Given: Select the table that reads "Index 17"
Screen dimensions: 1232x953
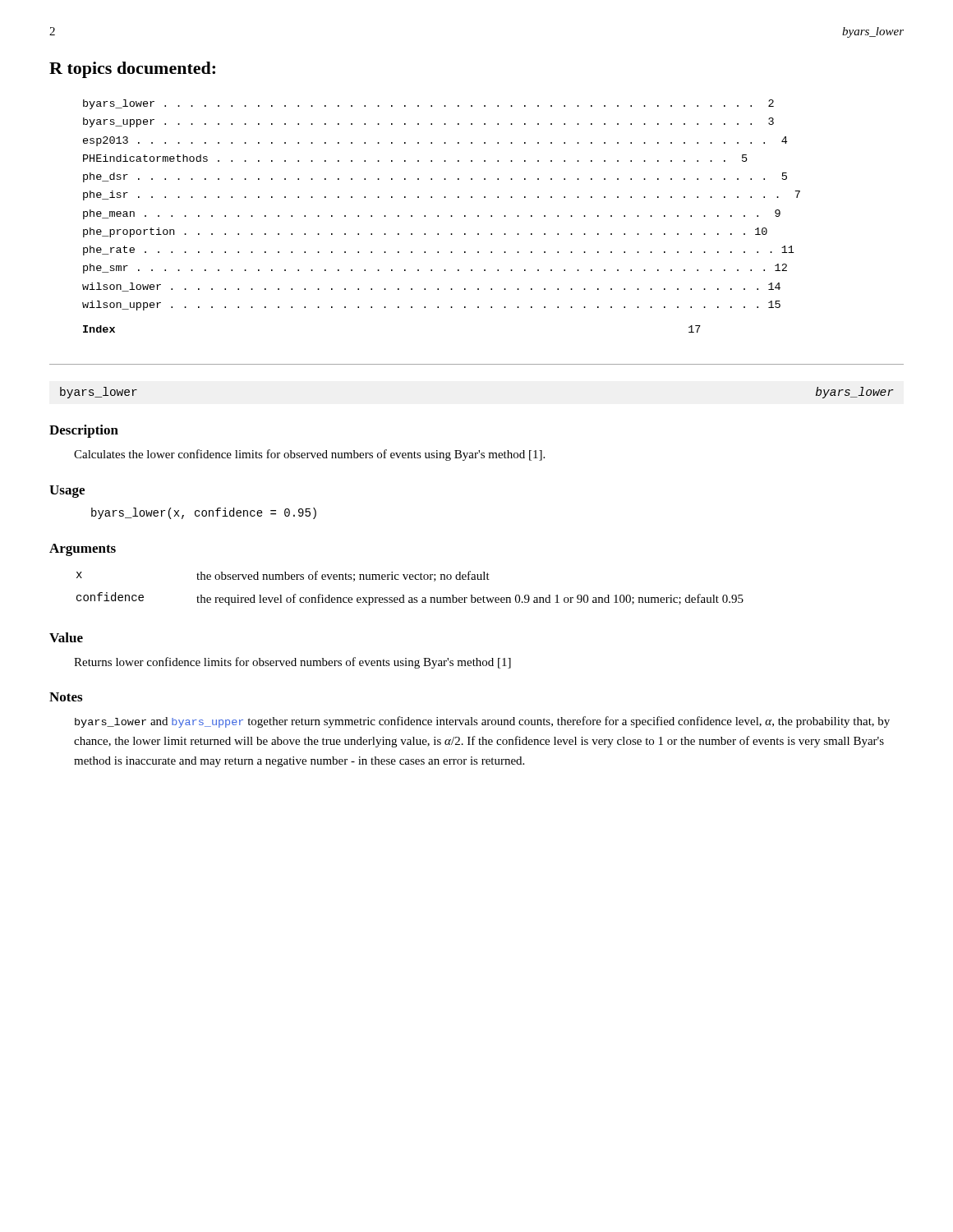Looking at the screenshot, I should point(493,330).
